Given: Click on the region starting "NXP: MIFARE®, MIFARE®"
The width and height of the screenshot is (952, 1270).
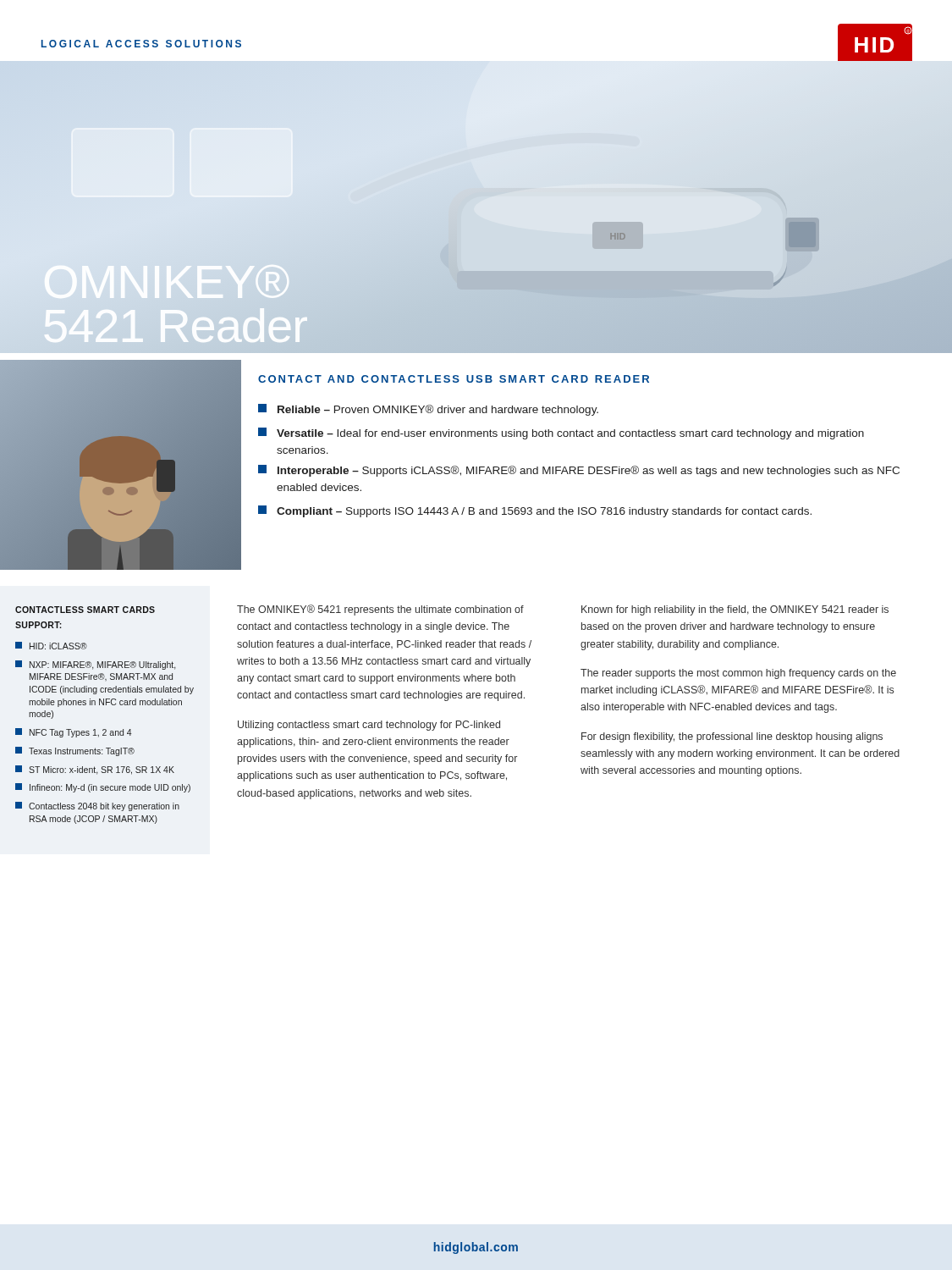Looking at the screenshot, I should click(105, 690).
